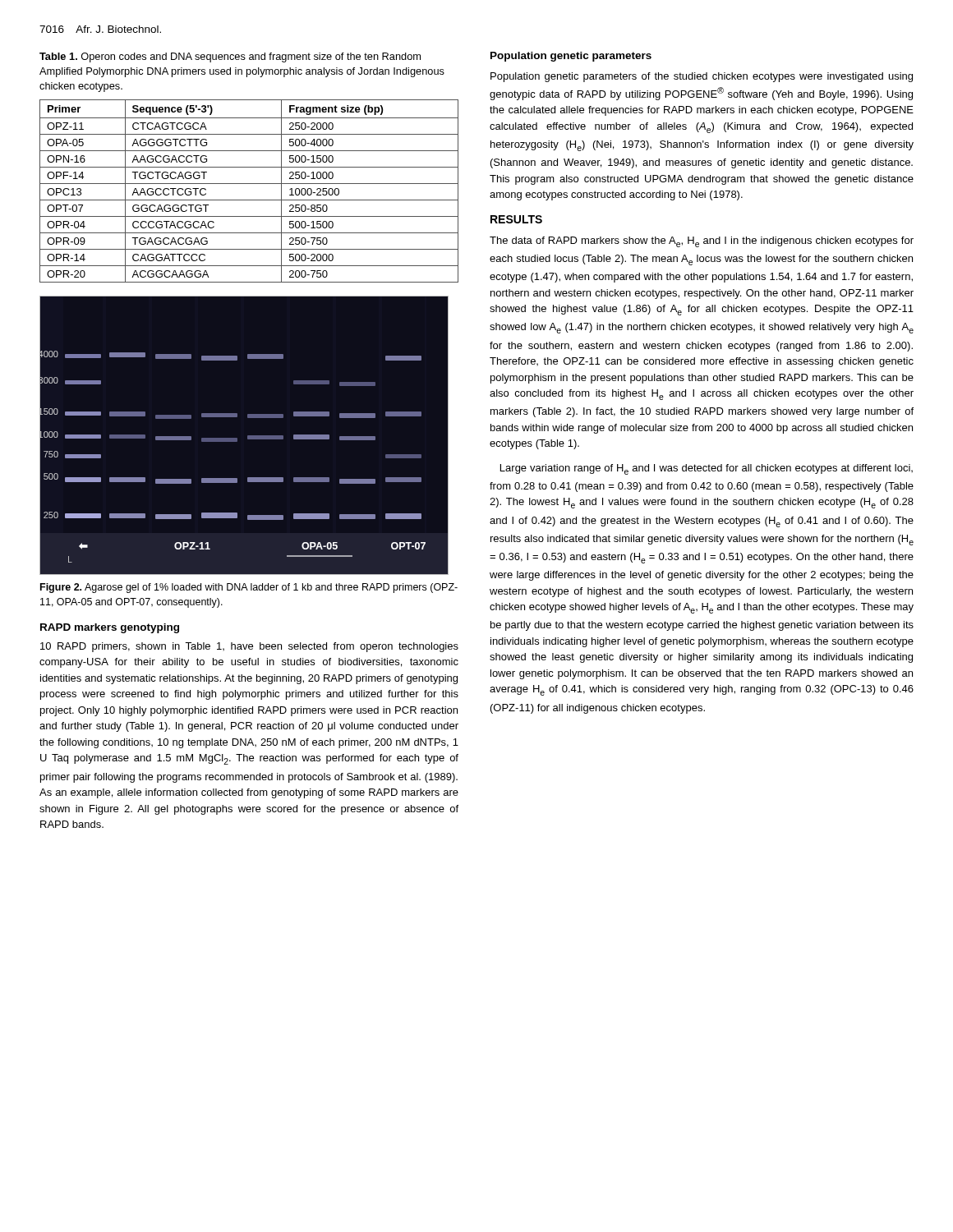Screen dimensions: 1232x953
Task: Locate the text starting "Large variation range of He and I"
Action: [x=702, y=587]
